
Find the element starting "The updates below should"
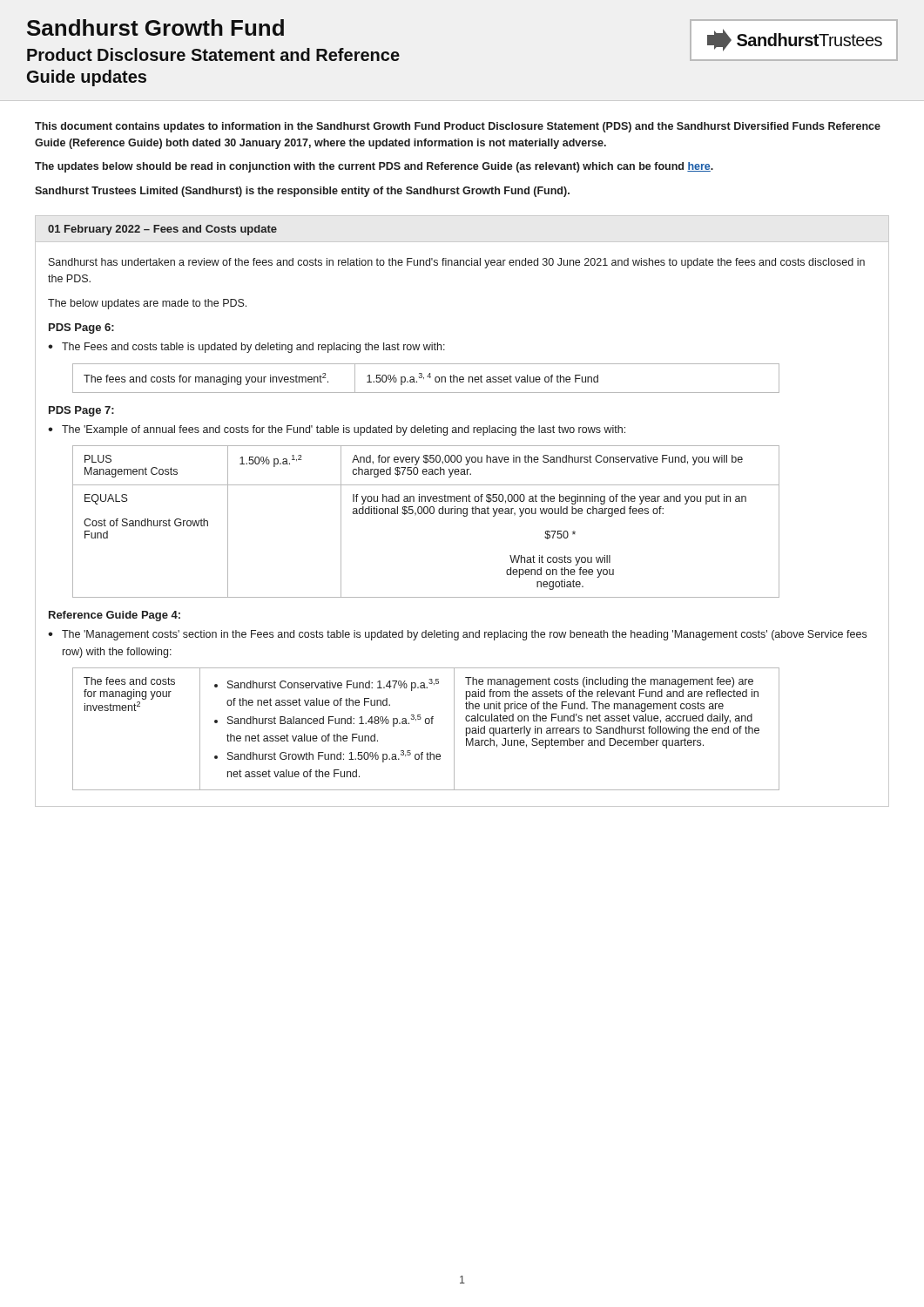tap(374, 167)
